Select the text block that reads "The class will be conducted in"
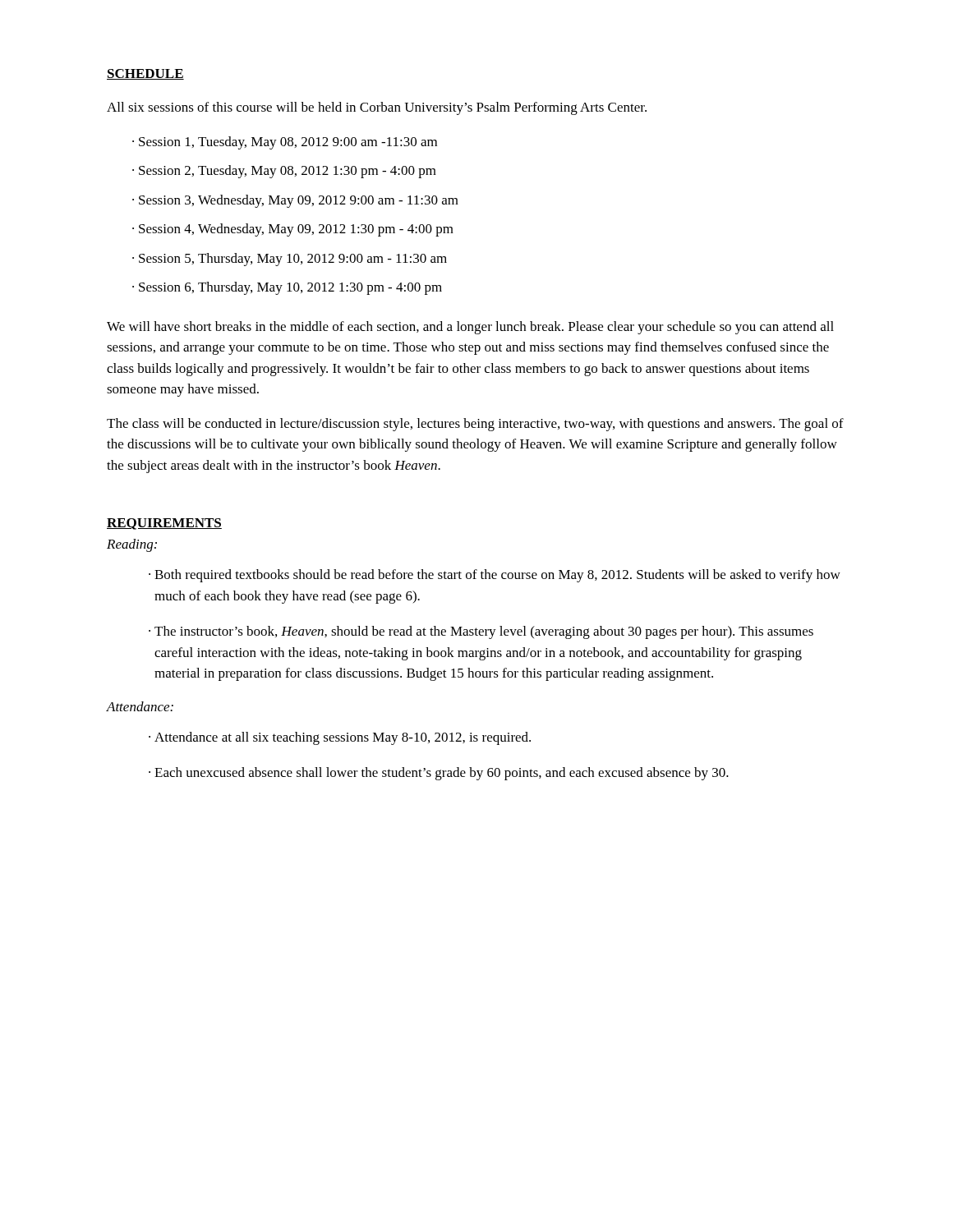The height and width of the screenshot is (1232, 953). tap(475, 444)
